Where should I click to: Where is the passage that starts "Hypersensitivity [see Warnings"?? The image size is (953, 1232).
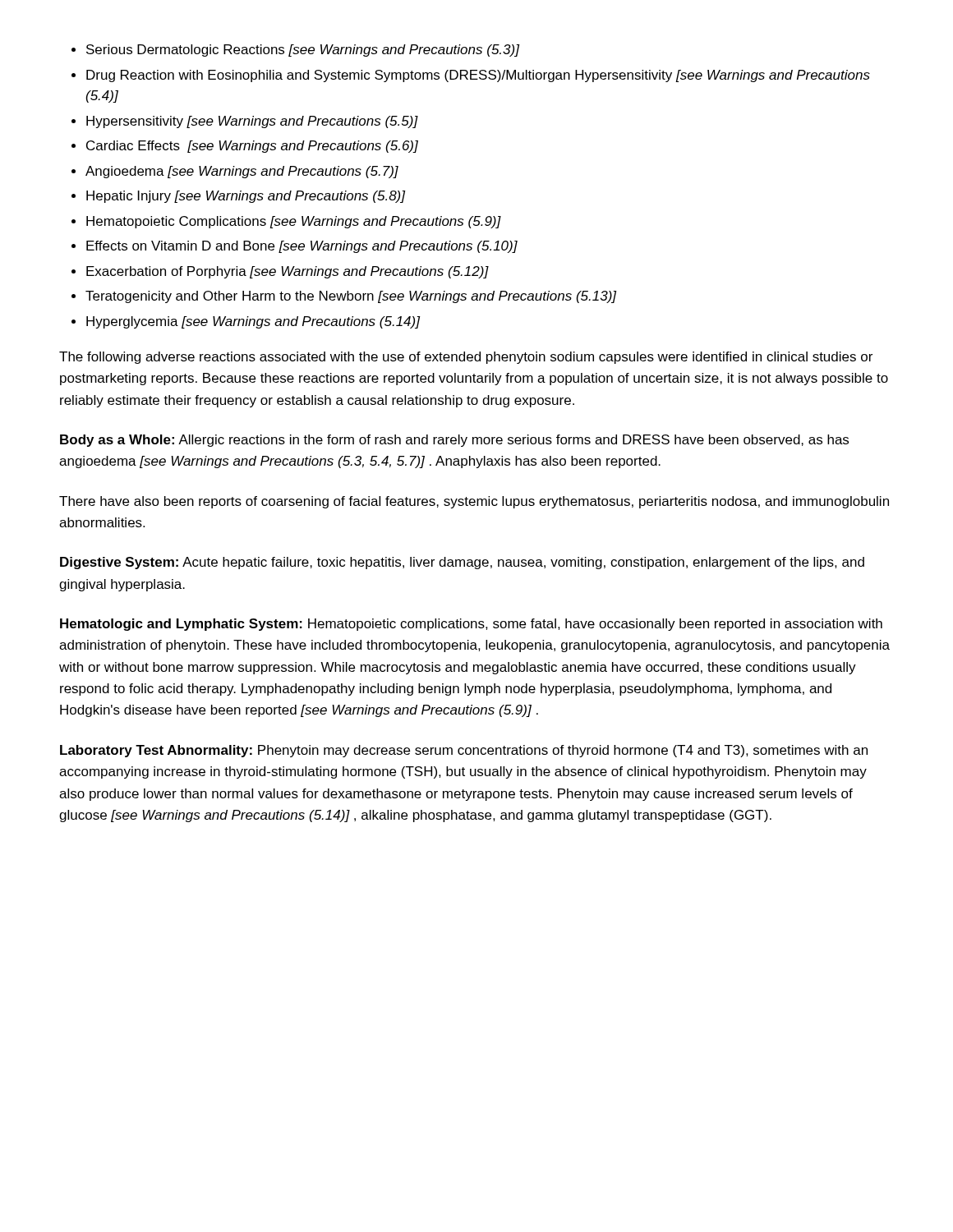(251, 121)
